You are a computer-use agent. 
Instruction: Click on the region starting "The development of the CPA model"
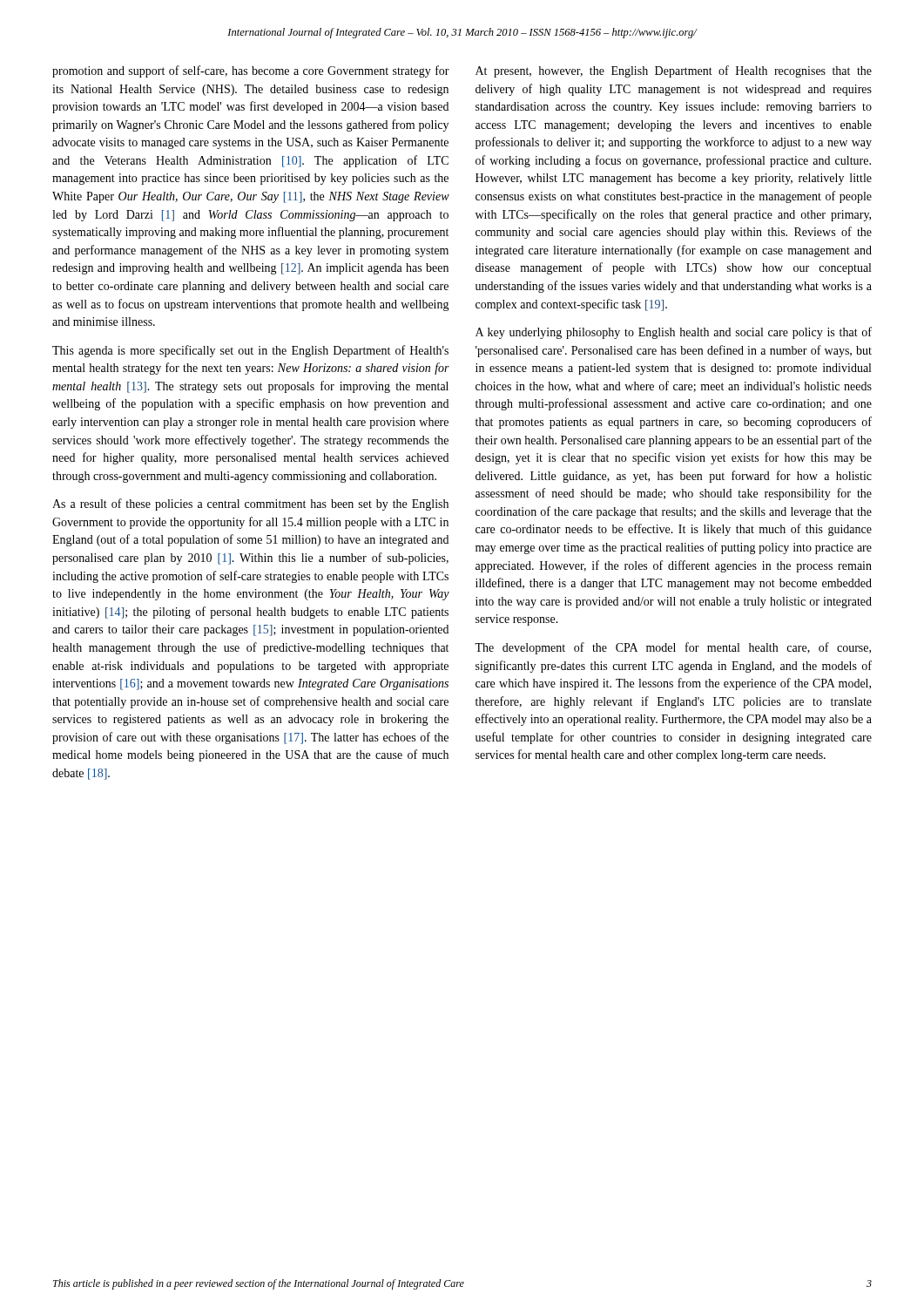click(673, 702)
